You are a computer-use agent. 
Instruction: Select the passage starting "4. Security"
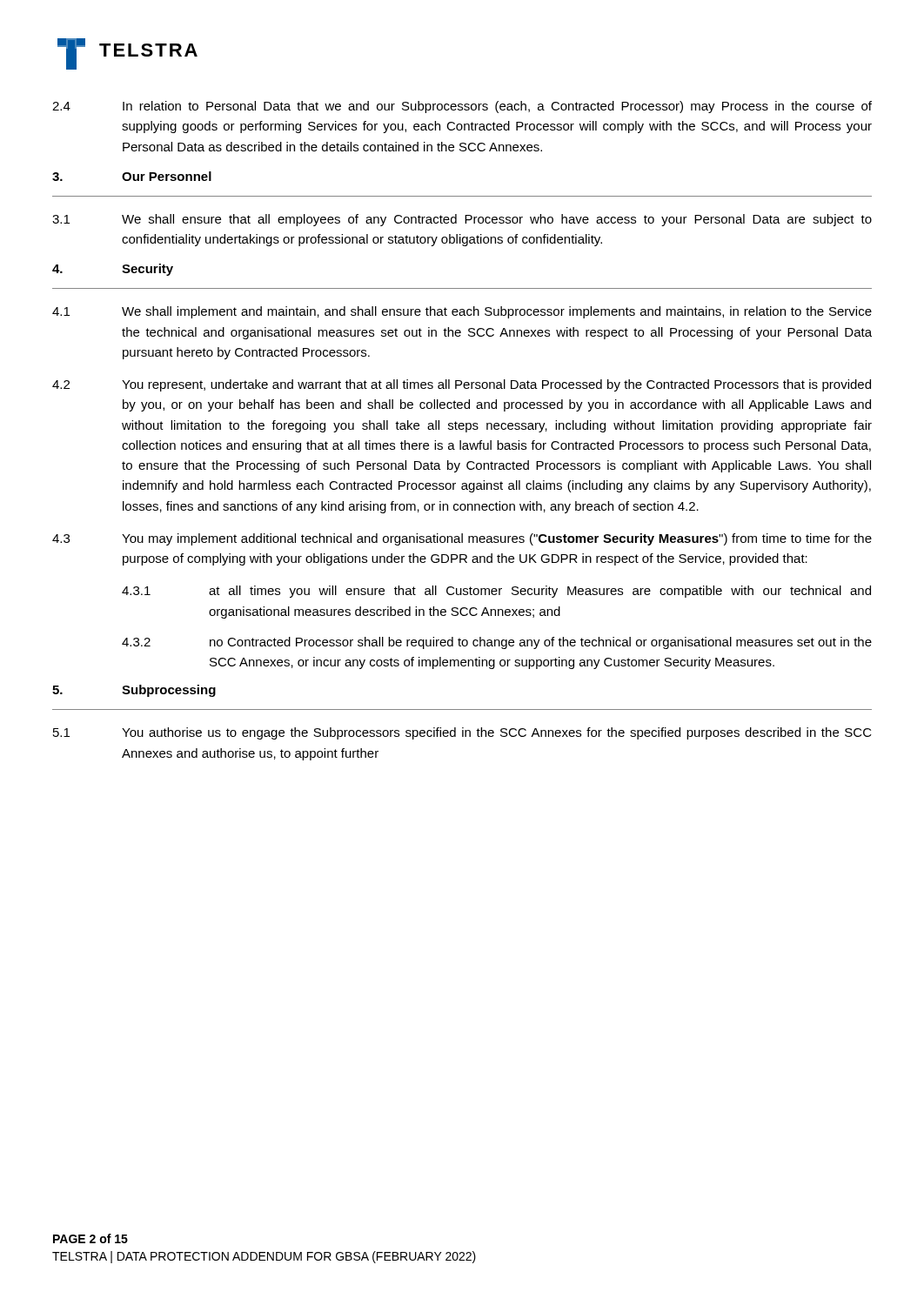pos(113,269)
